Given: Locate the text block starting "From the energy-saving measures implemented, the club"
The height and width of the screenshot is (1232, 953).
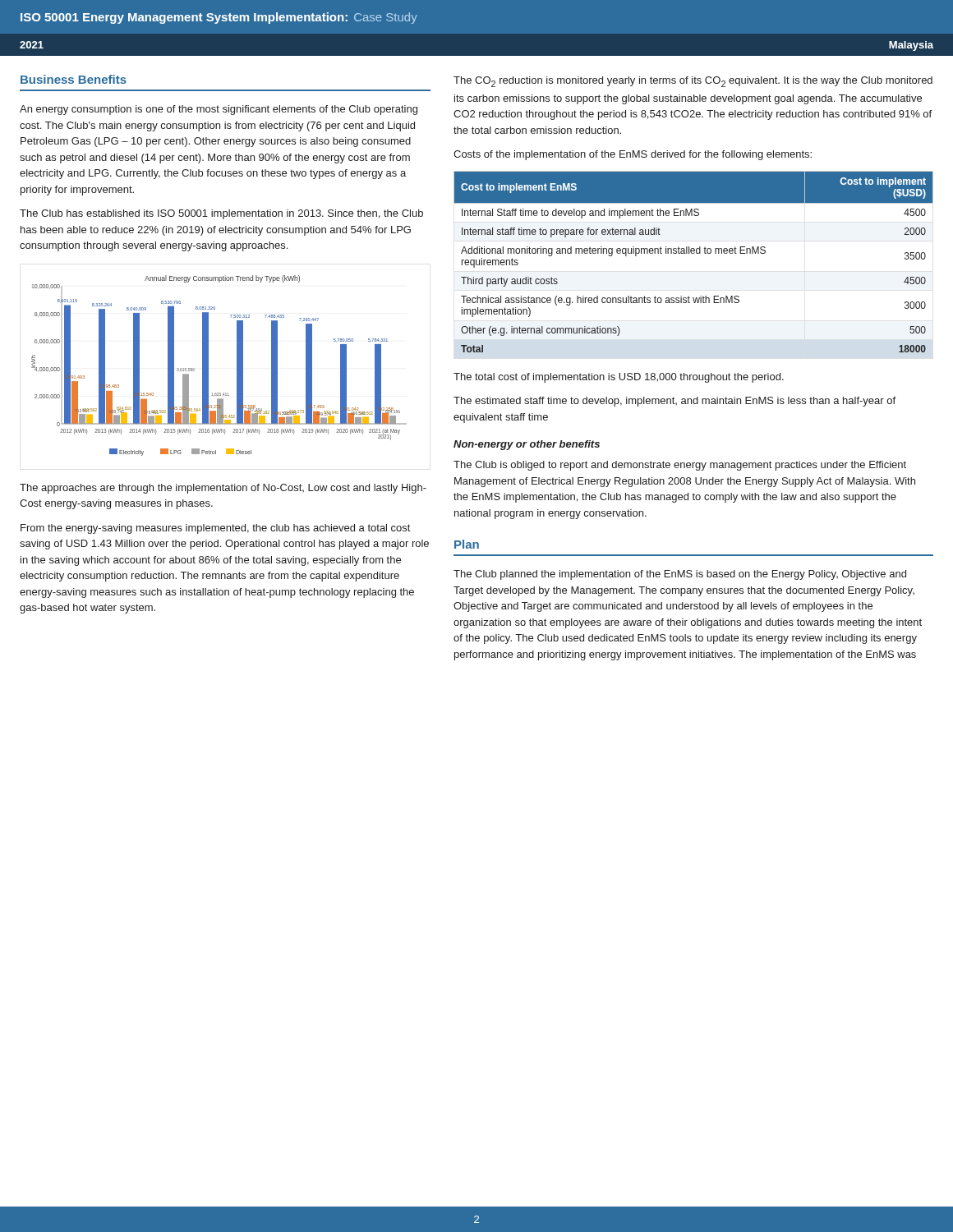Looking at the screenshot, I should click(225, 568).
